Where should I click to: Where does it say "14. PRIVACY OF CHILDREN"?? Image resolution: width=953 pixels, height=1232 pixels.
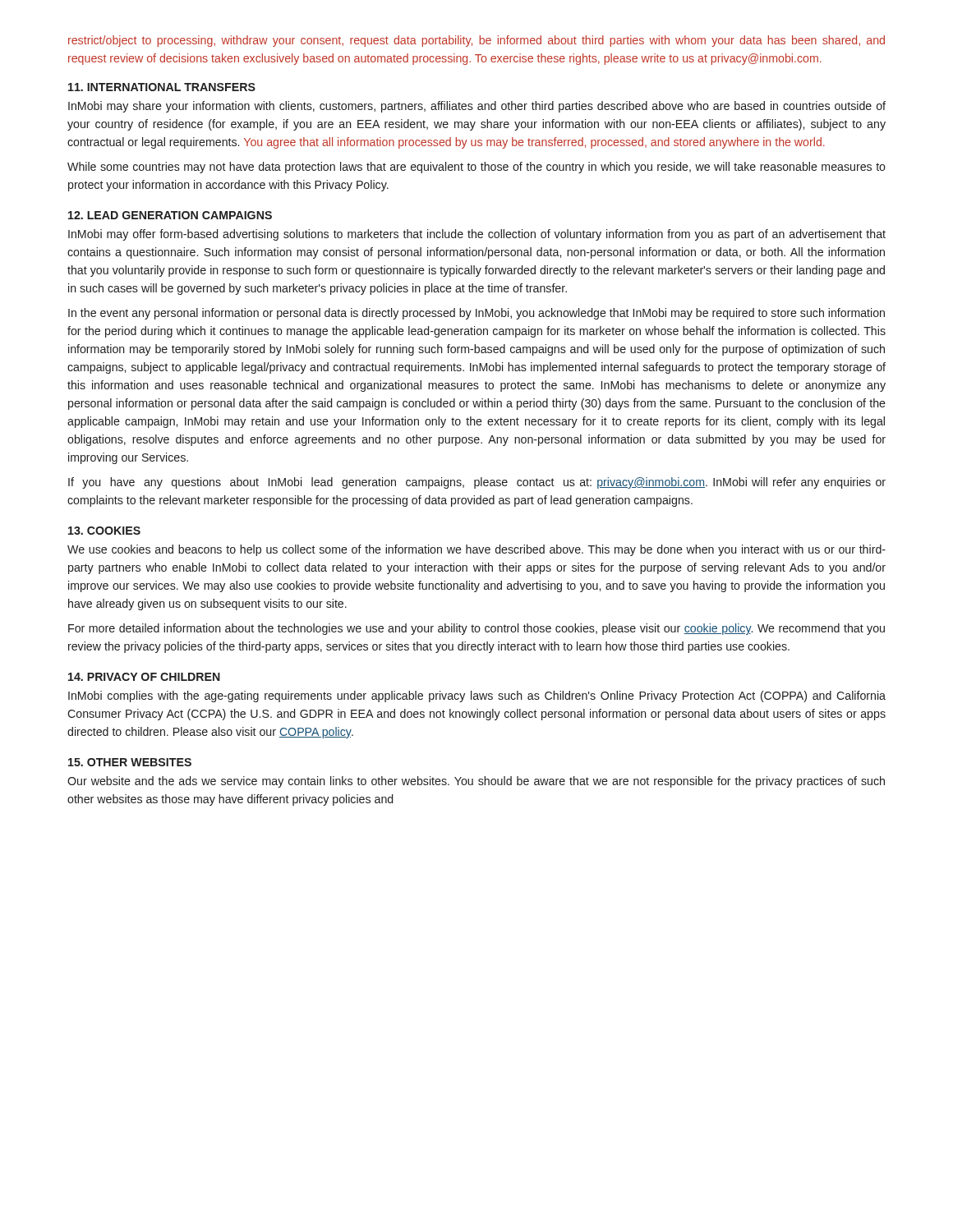point(144,677)
